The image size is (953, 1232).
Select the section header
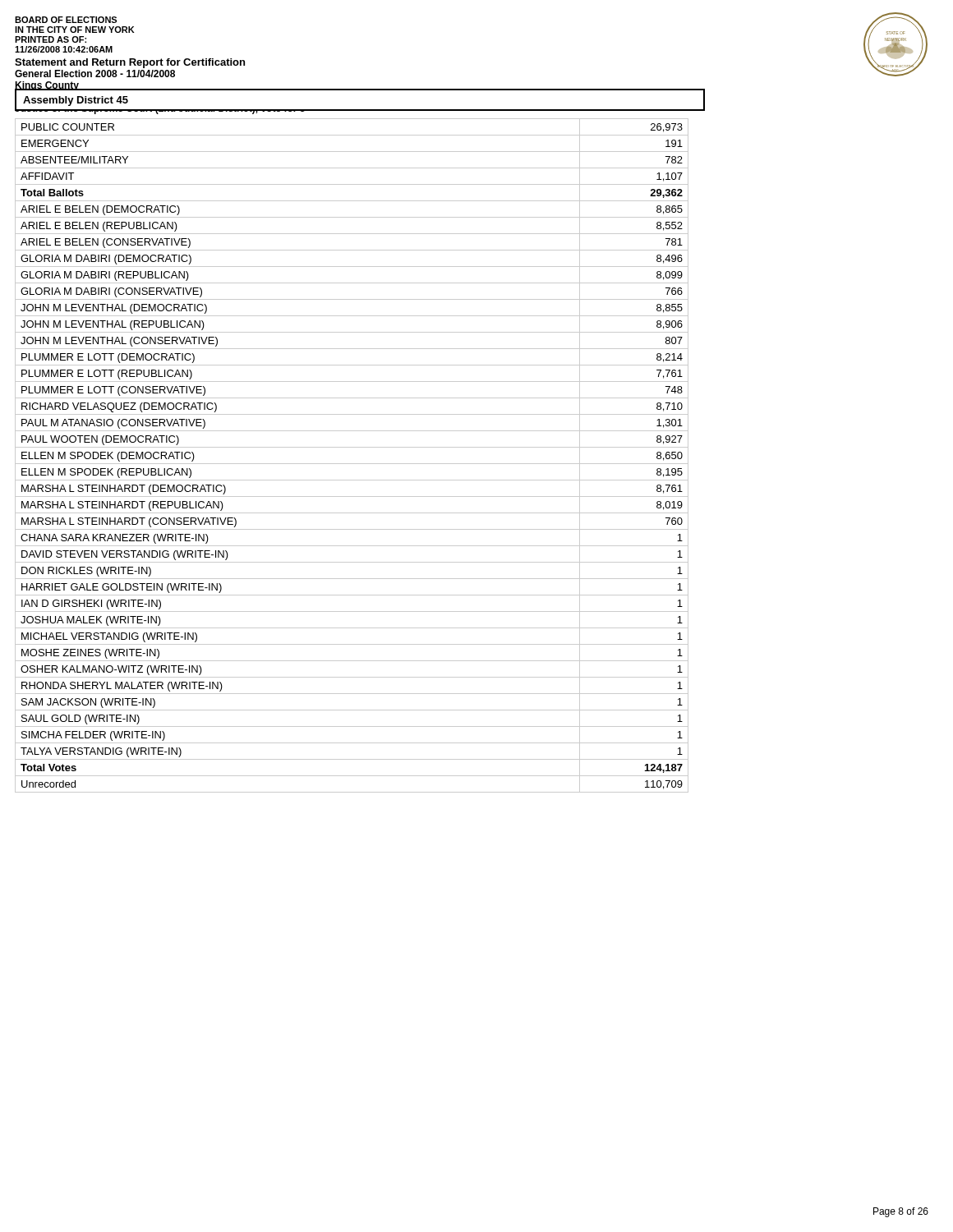pyautogui.click(x=76, y=100)
